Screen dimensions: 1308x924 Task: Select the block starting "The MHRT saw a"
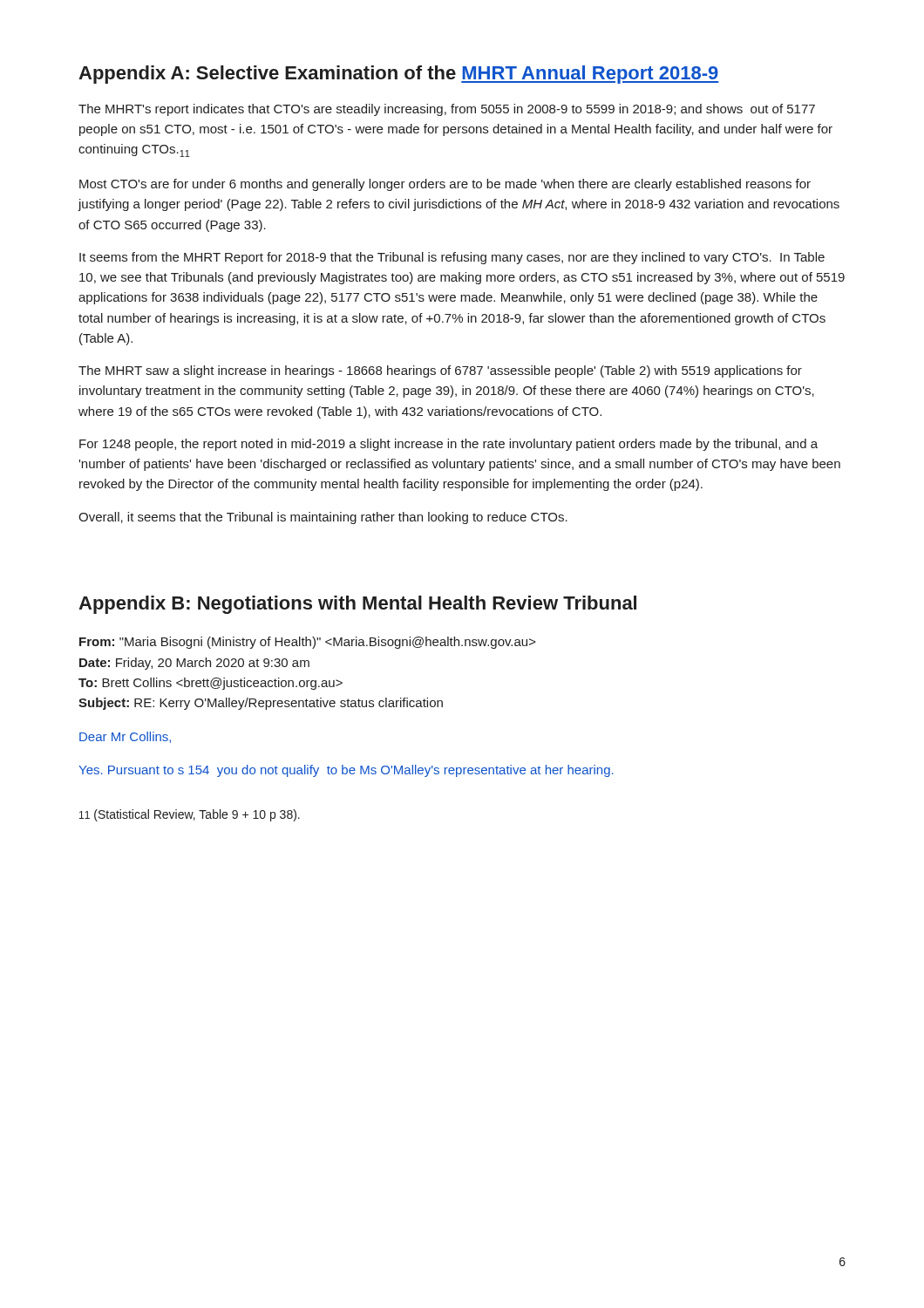pyautogui.click(x=462, y=391)
